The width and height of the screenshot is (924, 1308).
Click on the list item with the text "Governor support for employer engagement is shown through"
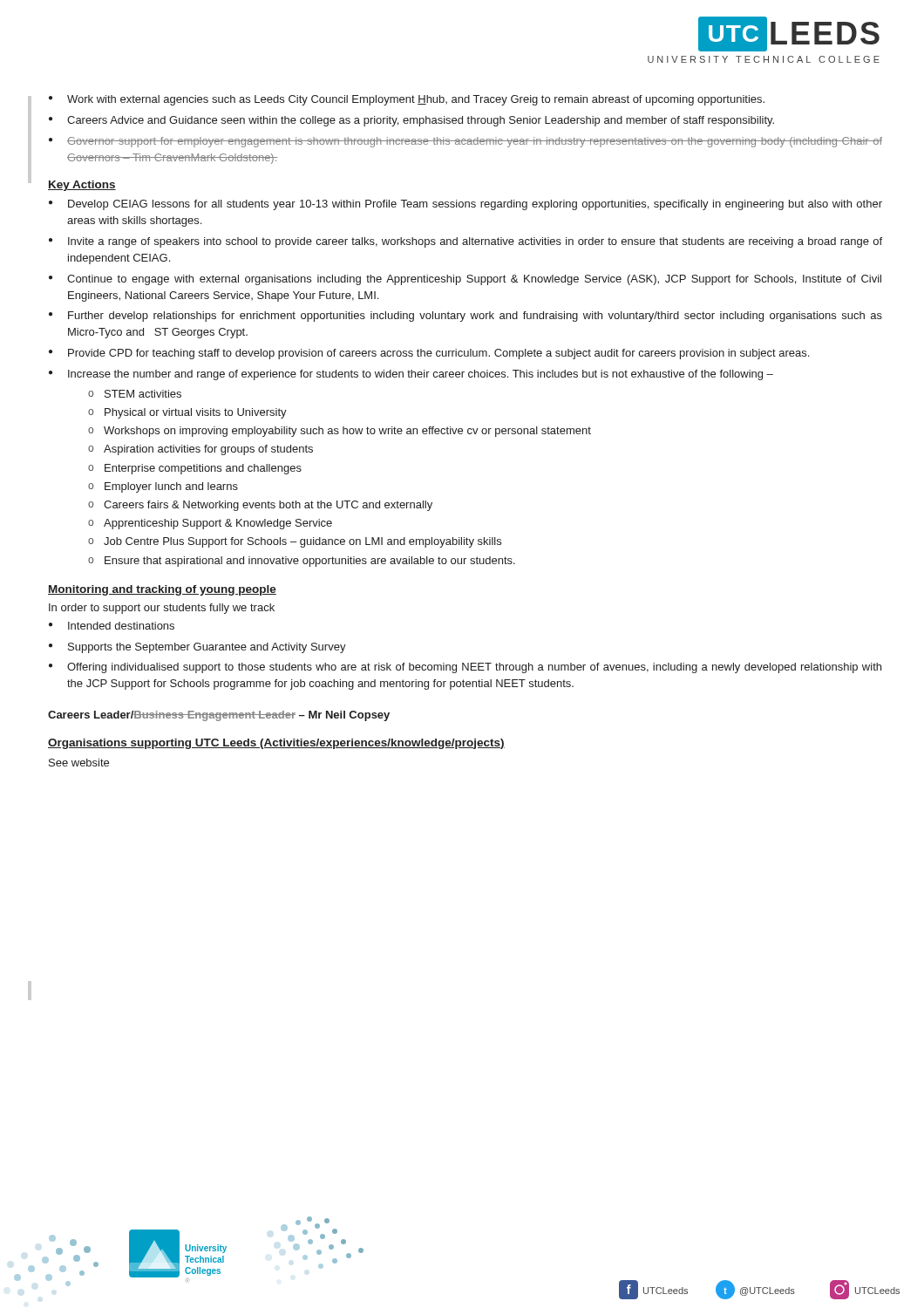465,150
